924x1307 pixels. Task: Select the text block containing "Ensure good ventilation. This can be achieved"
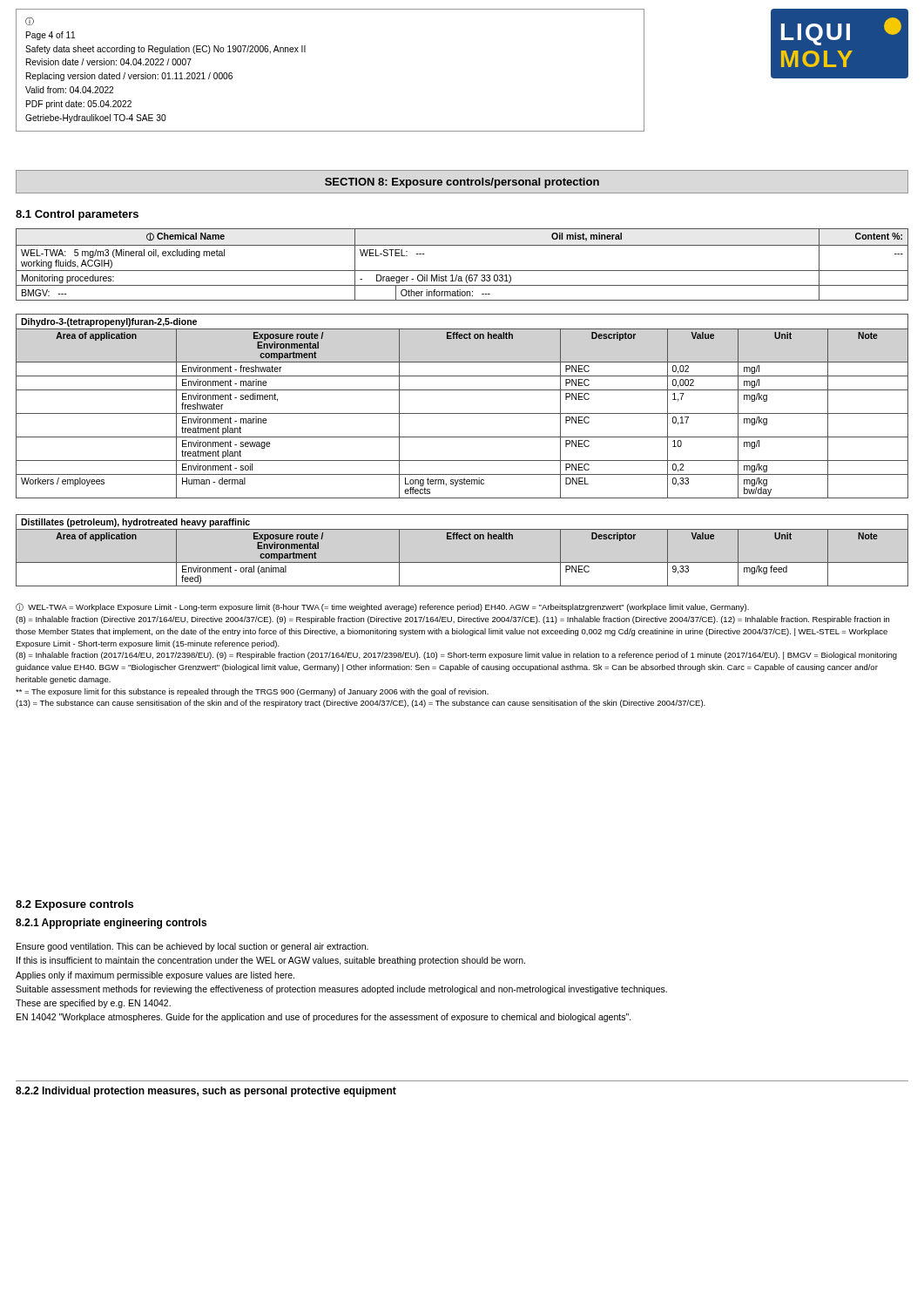click(x=342, y=982)
